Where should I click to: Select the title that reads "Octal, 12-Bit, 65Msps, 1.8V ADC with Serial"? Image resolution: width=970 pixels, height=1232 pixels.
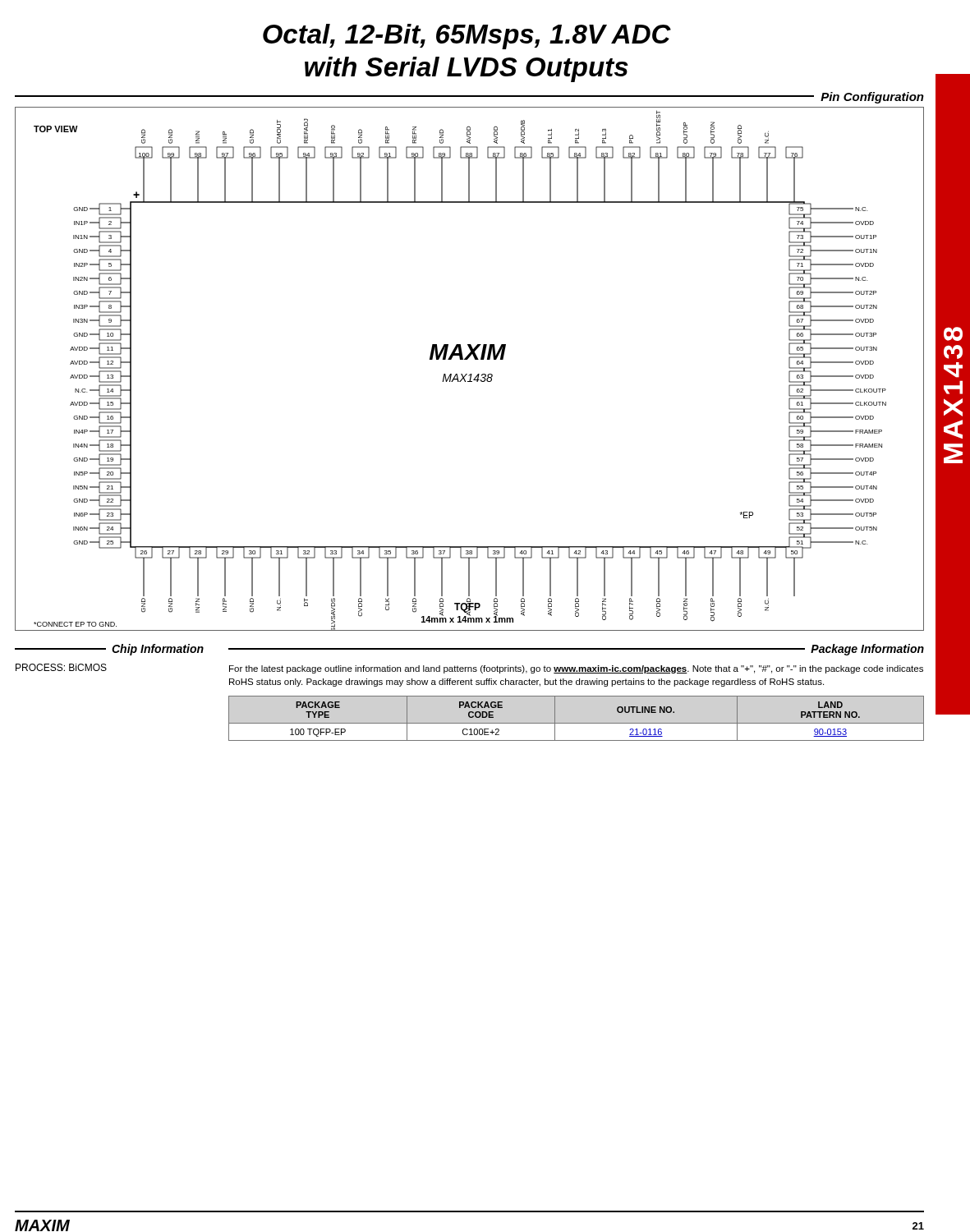click(x=466, y=51)
